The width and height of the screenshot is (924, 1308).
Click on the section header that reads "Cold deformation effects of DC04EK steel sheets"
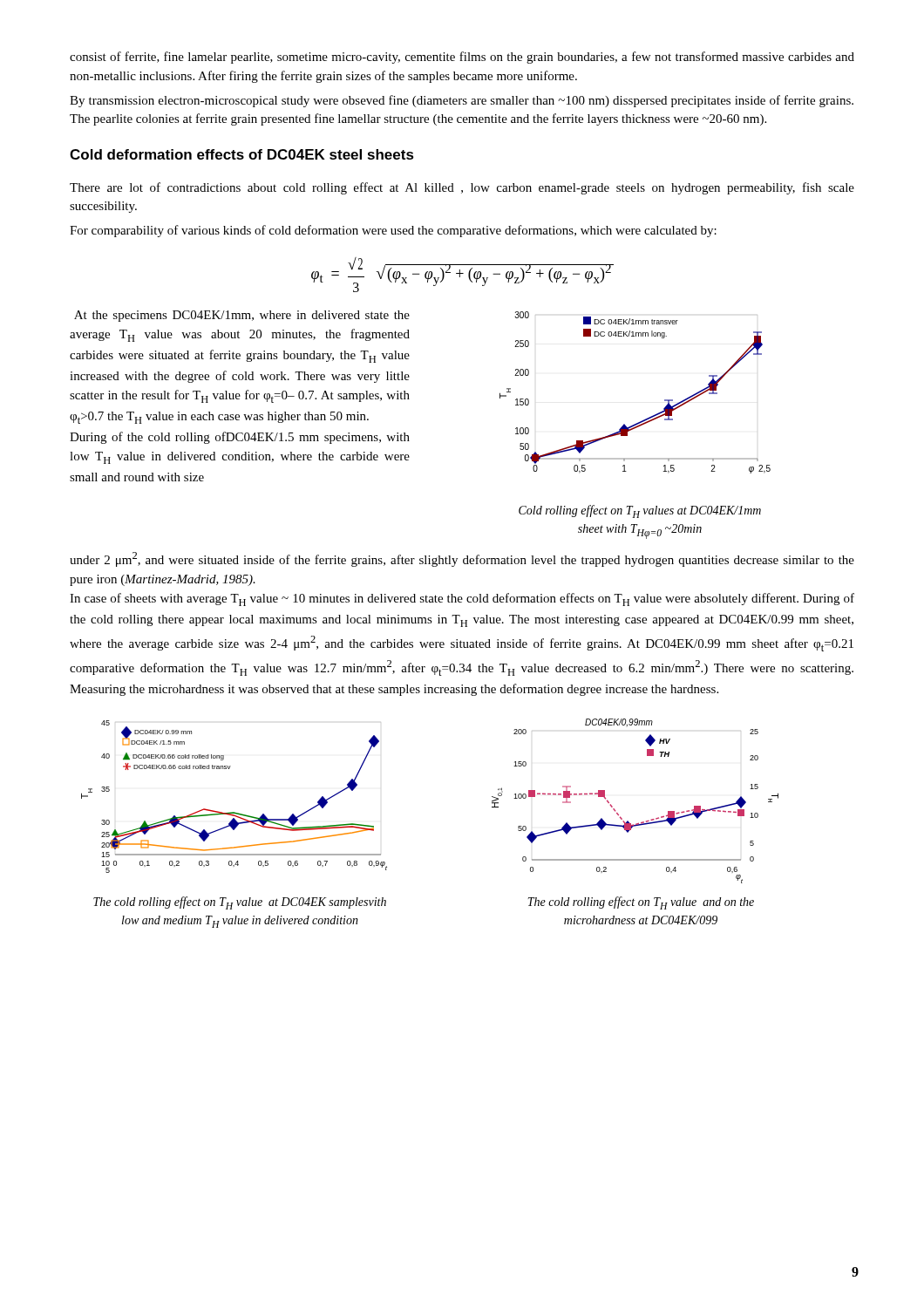(x=242, y=155)
